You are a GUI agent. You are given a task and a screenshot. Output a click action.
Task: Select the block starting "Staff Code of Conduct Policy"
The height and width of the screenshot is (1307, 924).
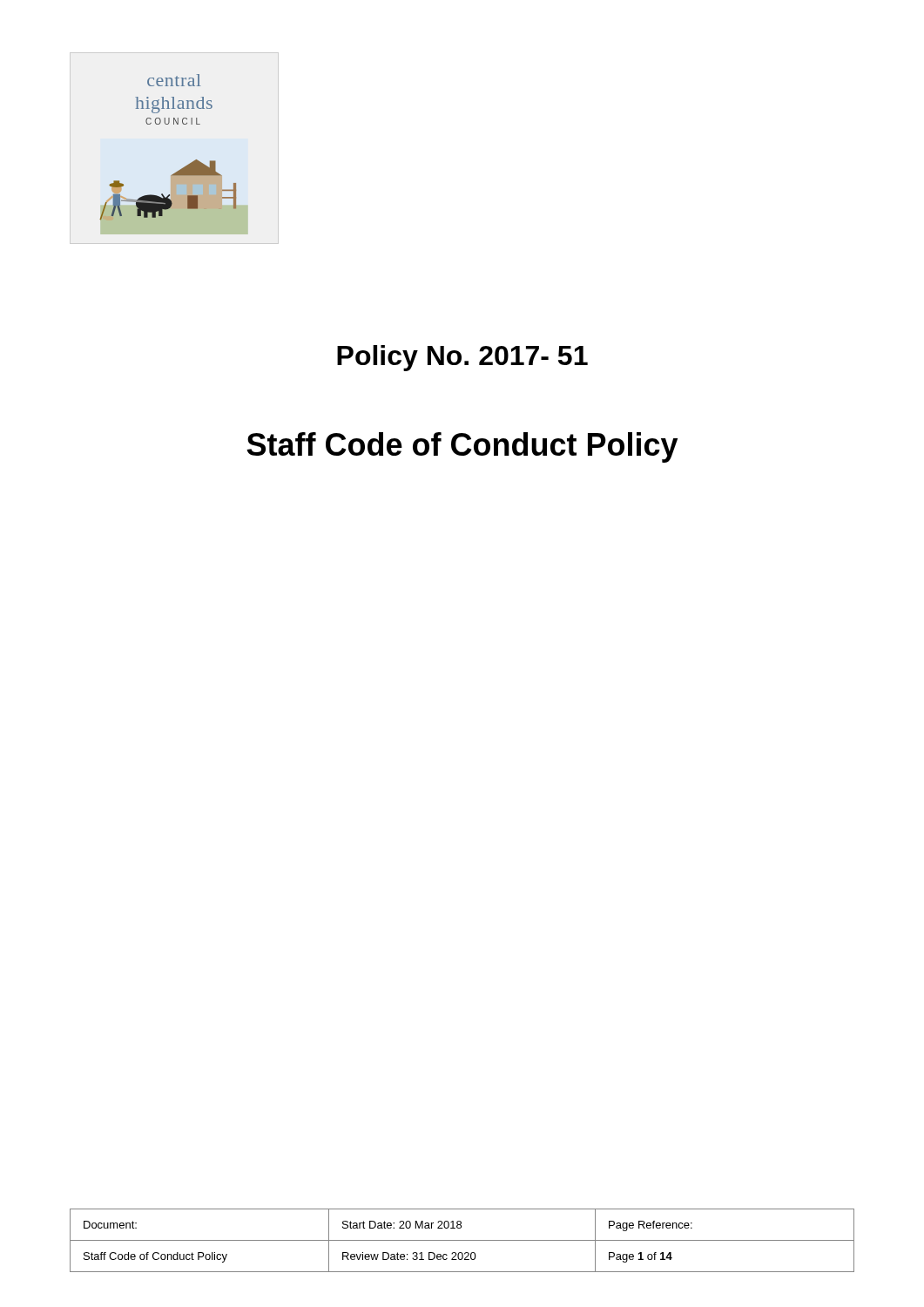coord(462,445)
